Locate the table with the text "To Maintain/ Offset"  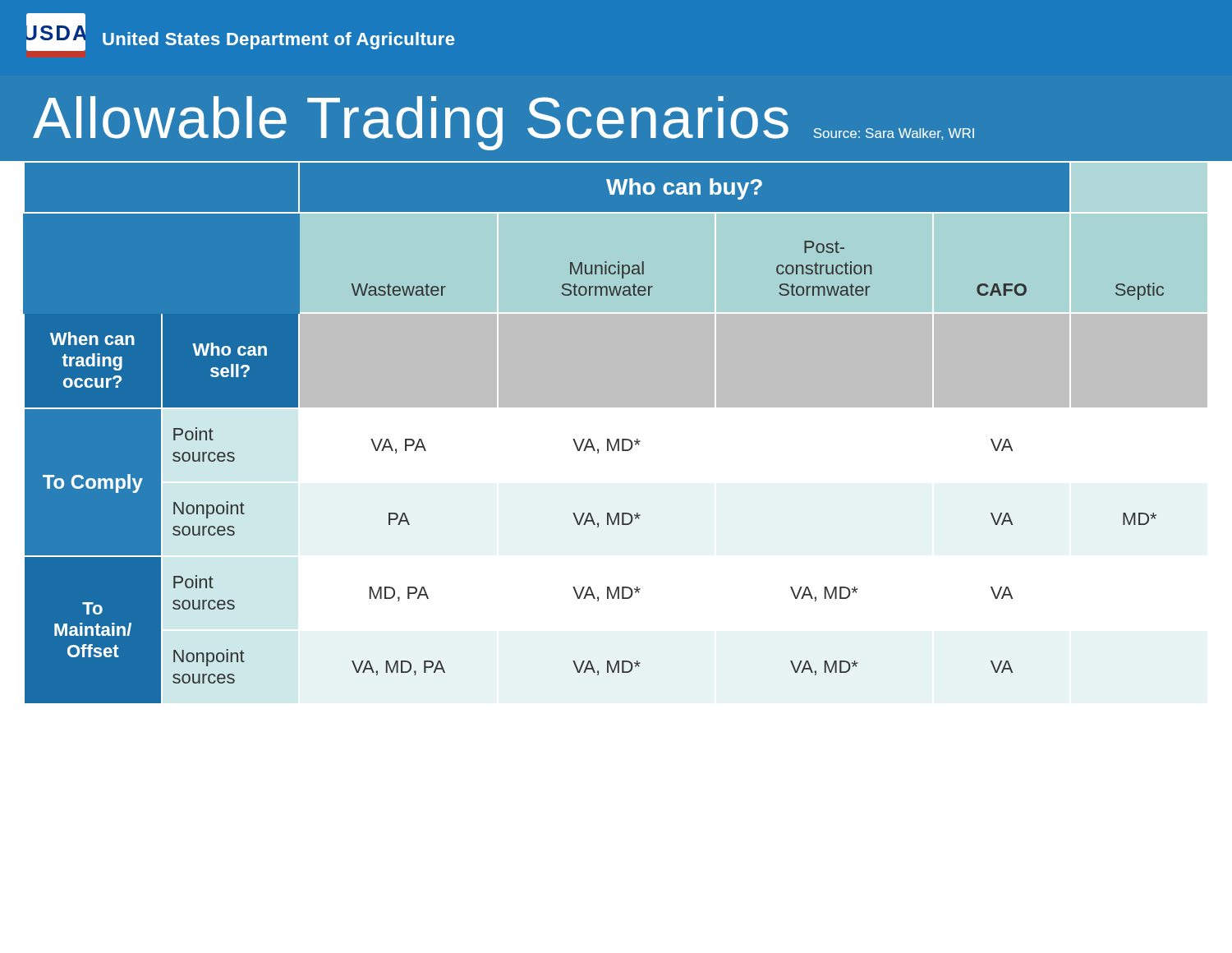(x=616, y=445)
